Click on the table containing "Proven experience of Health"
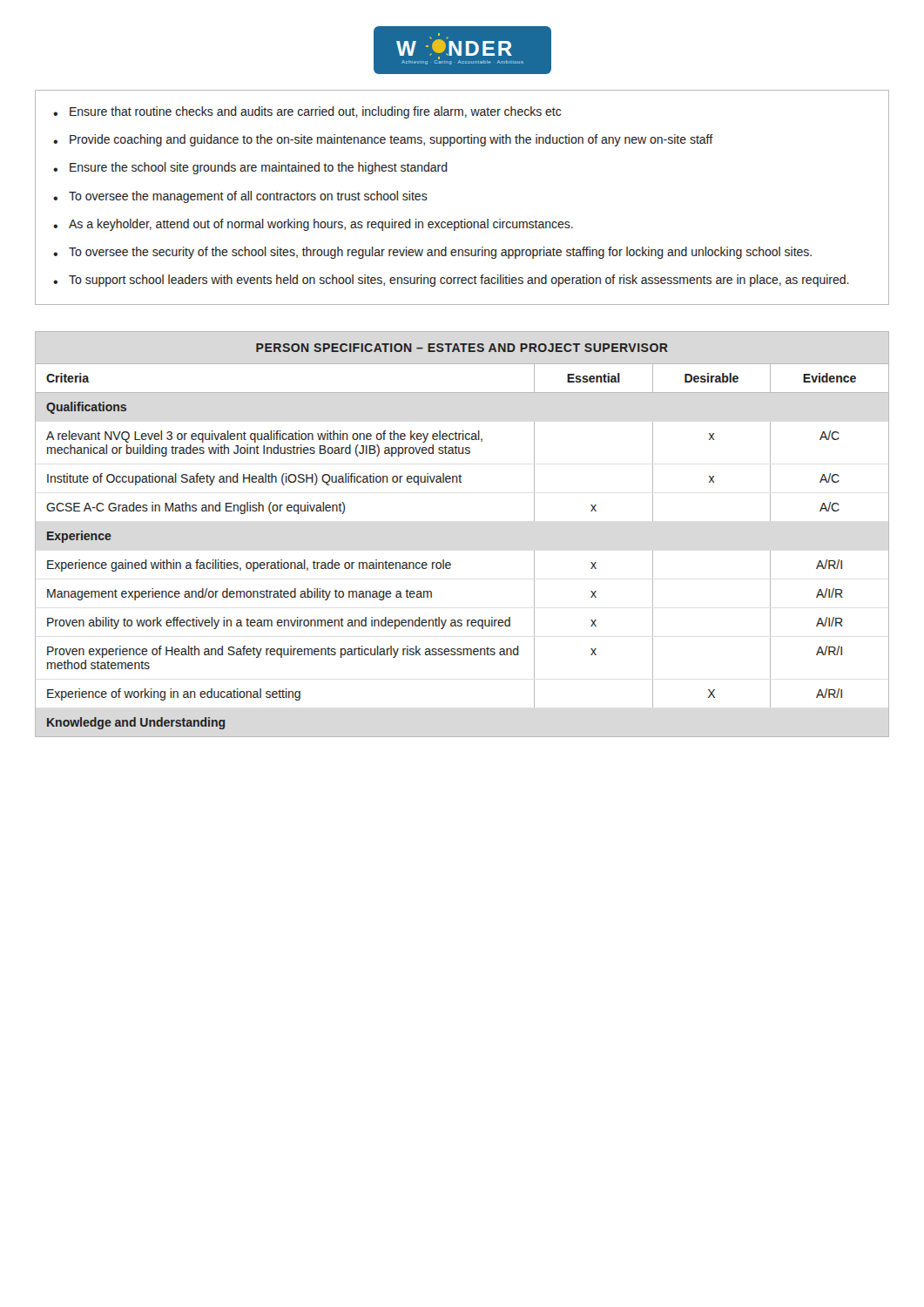This screenshot has width=924, height=1307. [x=462, y=534]
